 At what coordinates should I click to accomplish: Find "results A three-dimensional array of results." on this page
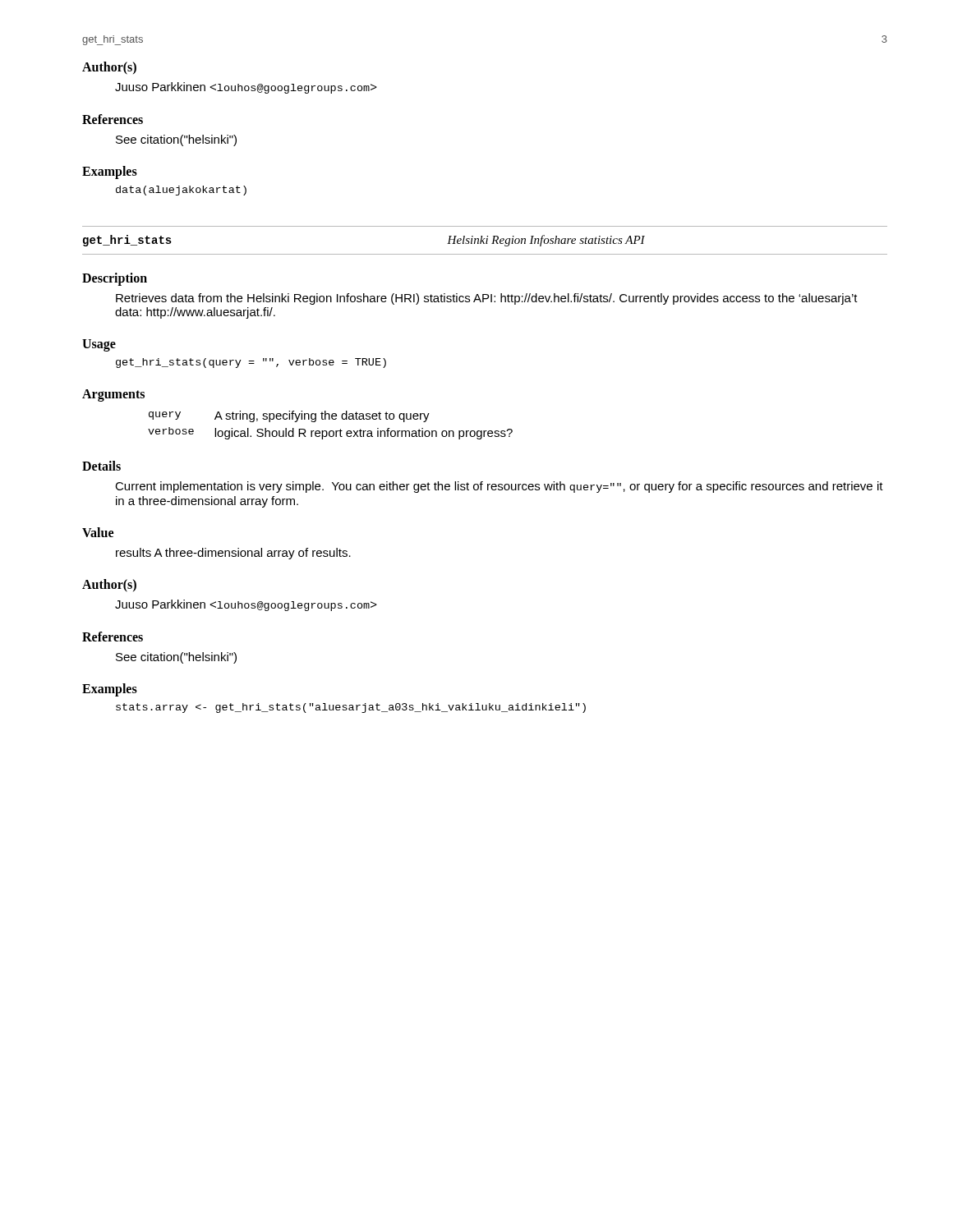point(233,552)
